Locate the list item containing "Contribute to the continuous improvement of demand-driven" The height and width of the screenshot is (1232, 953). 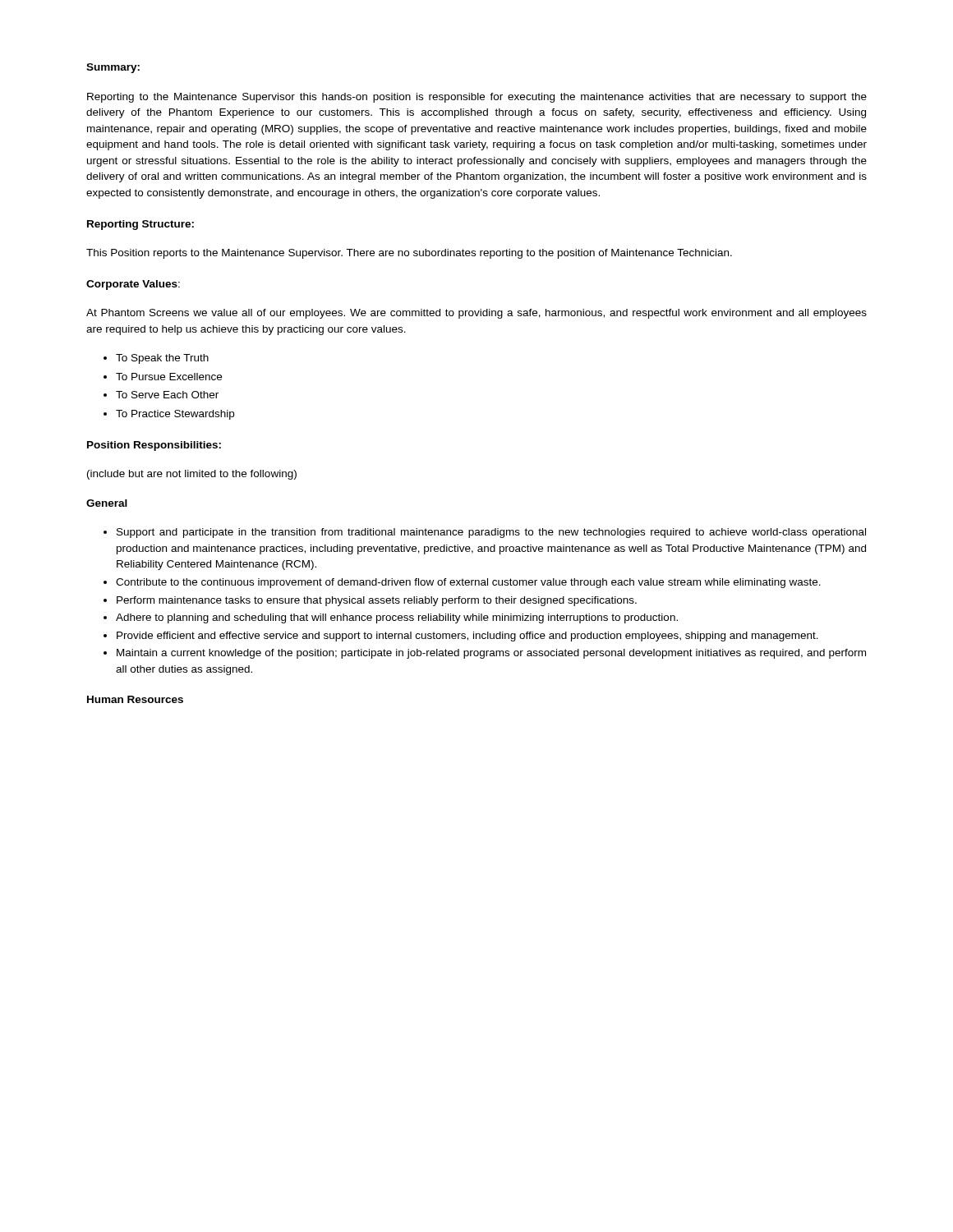coord(468,582)
